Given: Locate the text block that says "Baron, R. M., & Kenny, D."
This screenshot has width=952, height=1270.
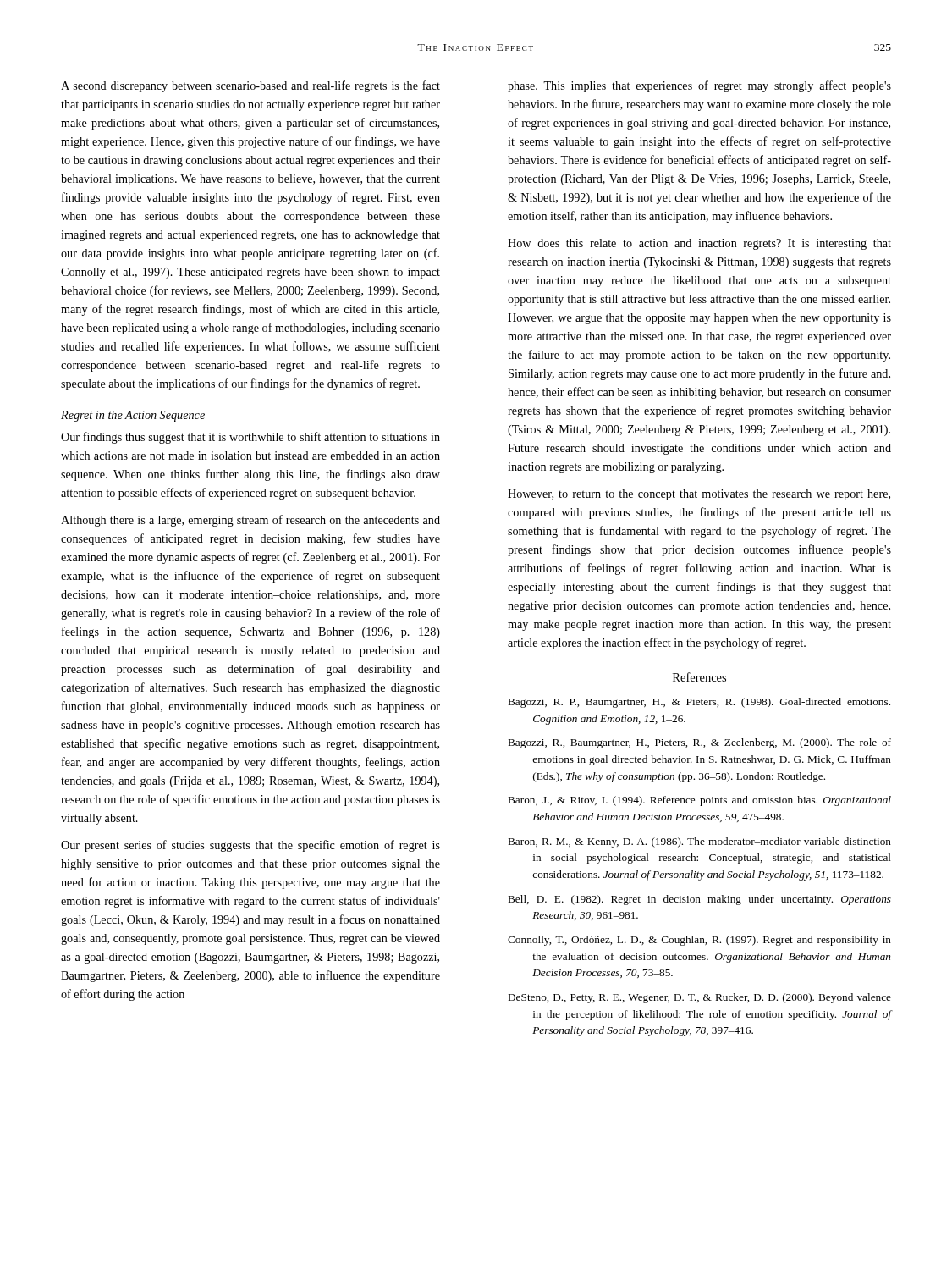Looking at the screenshot, I should (699, 858).
